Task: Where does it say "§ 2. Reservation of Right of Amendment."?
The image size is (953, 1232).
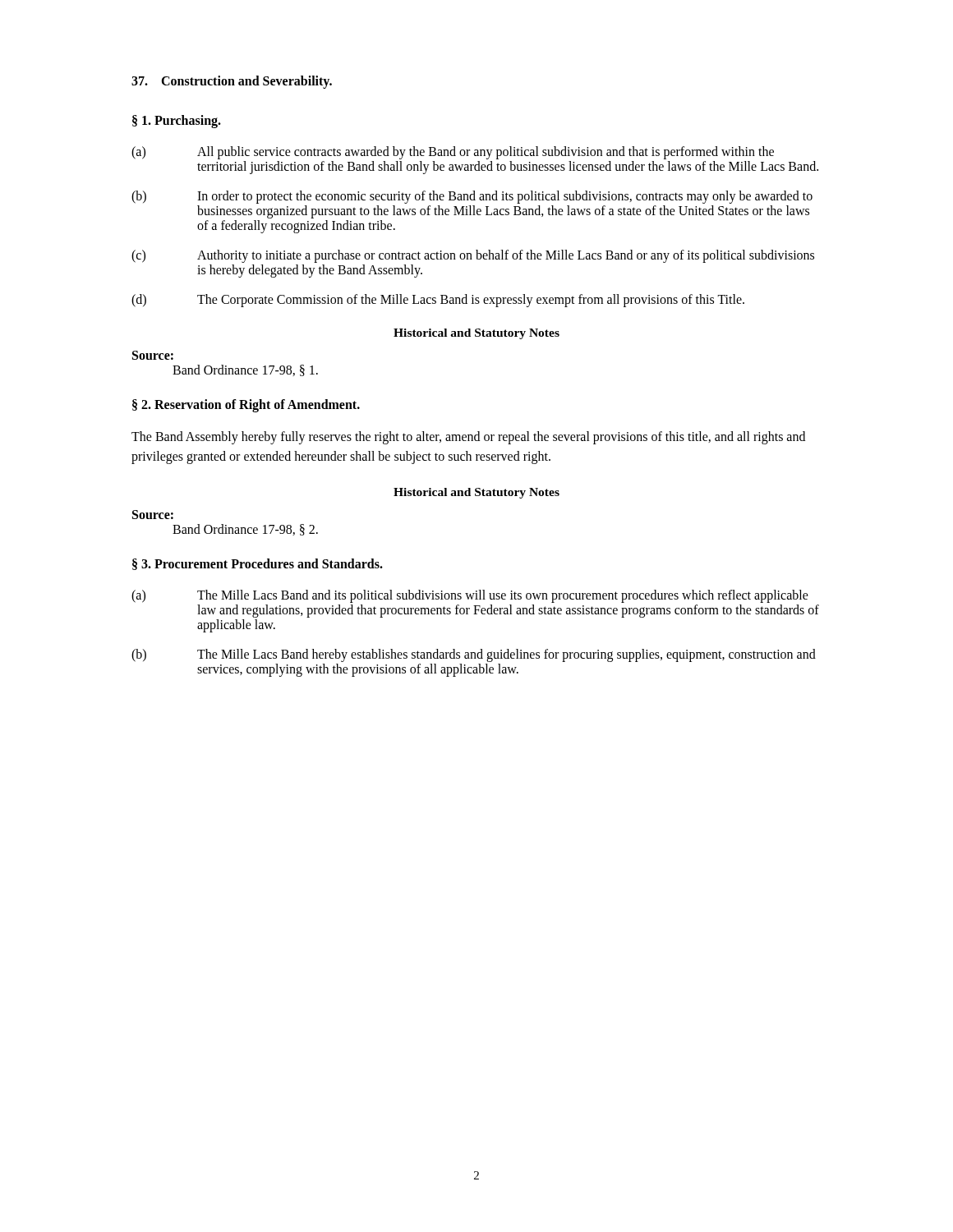Action: [x=246, y=405]
